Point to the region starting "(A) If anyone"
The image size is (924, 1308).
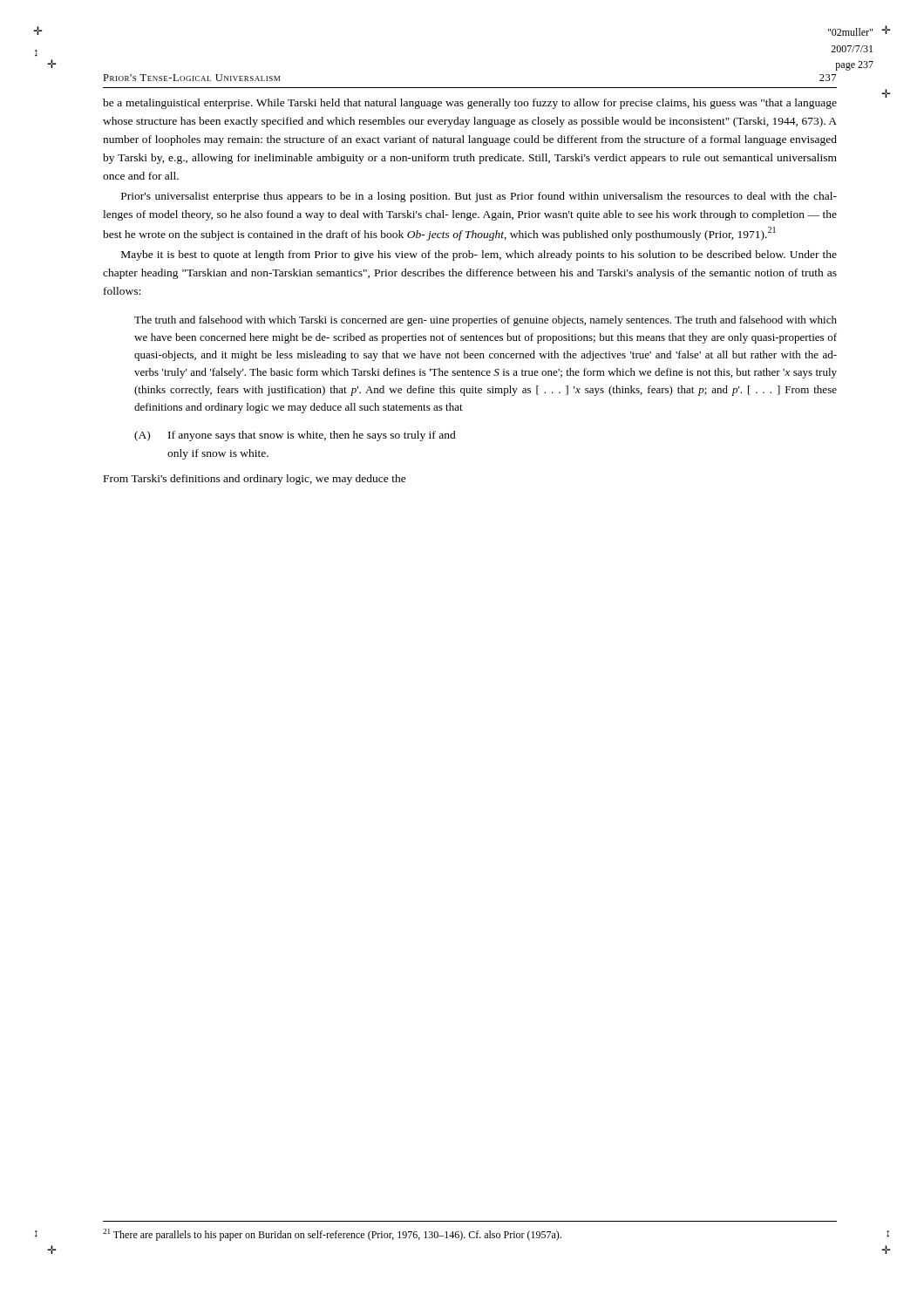click(295, 445)
